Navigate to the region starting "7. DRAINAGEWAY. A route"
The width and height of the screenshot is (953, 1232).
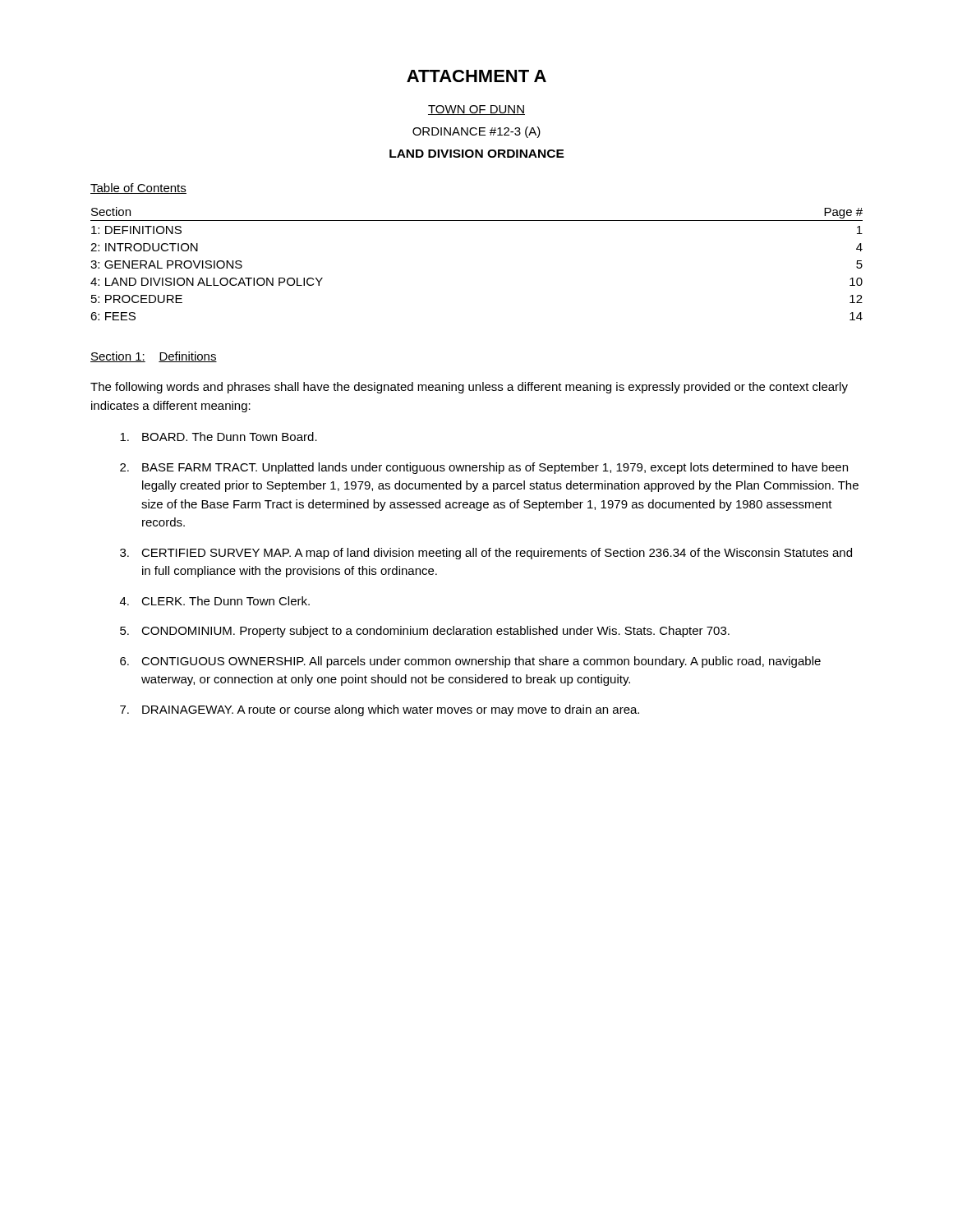[476, 709]
